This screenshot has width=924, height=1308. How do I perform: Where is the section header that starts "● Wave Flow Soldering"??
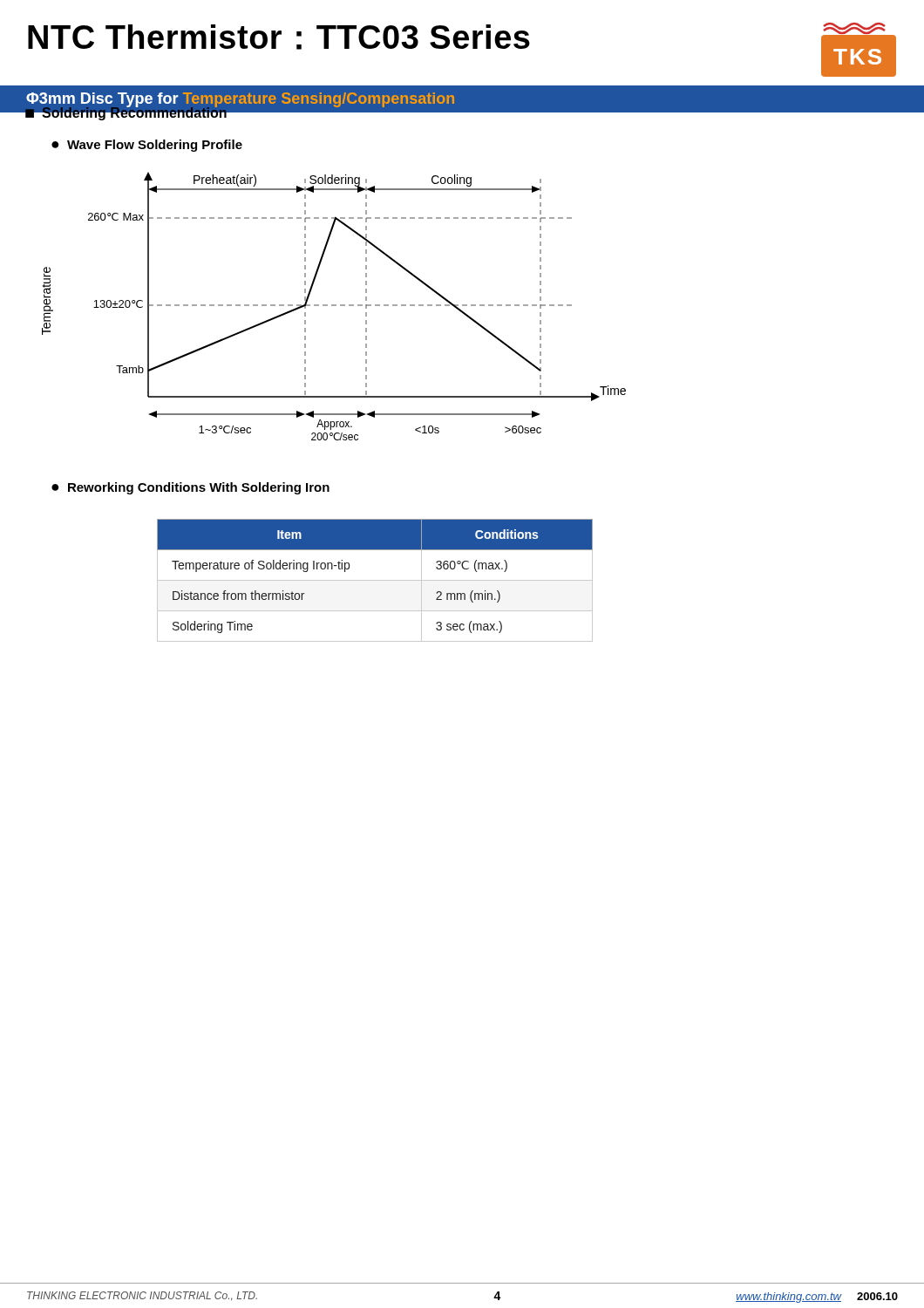(x=146, y=144)
